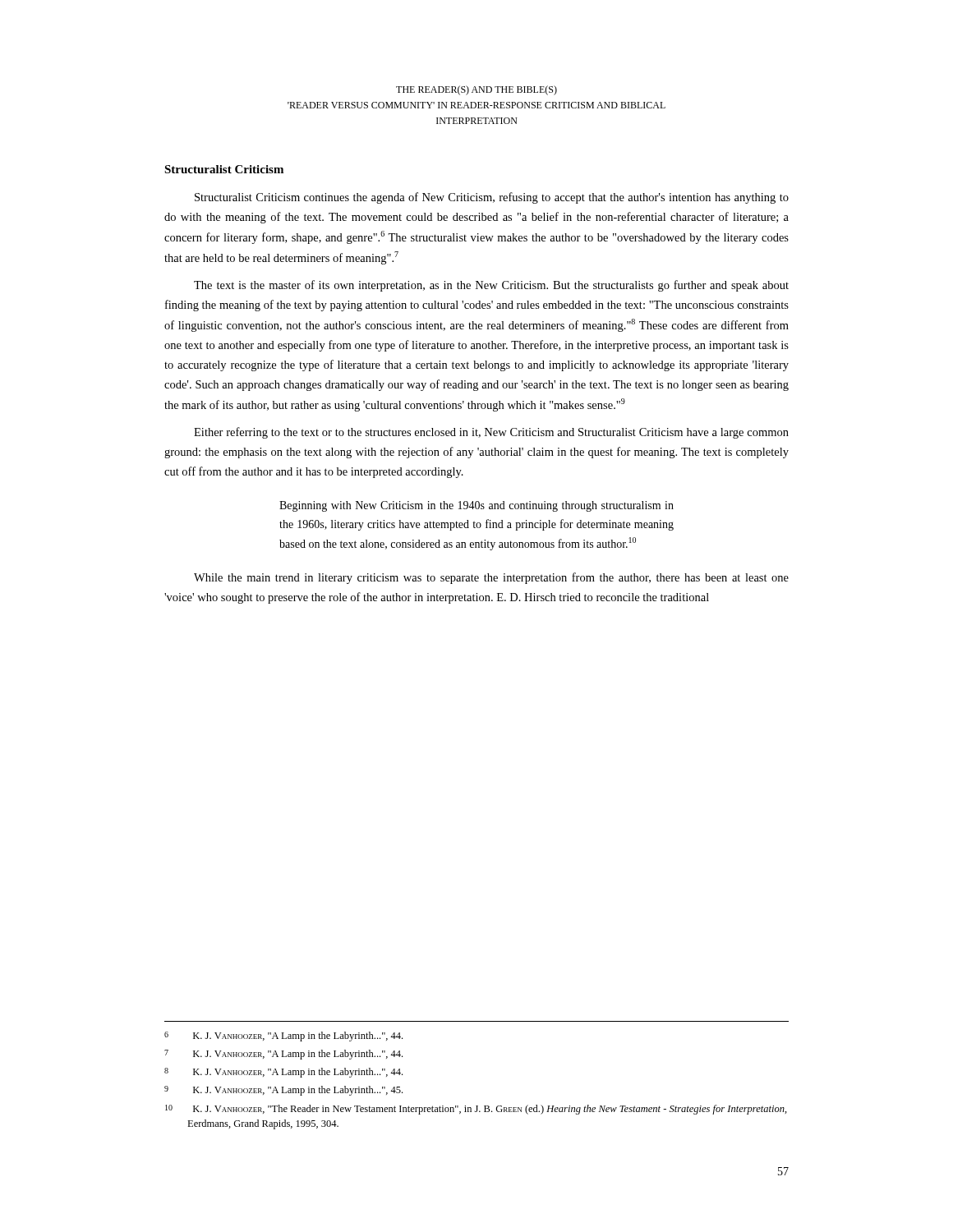Click on the text starting "6 K. J. Vanhoozer, "A Lamp in the"

pyautogui.click(x=283, y=1037)
